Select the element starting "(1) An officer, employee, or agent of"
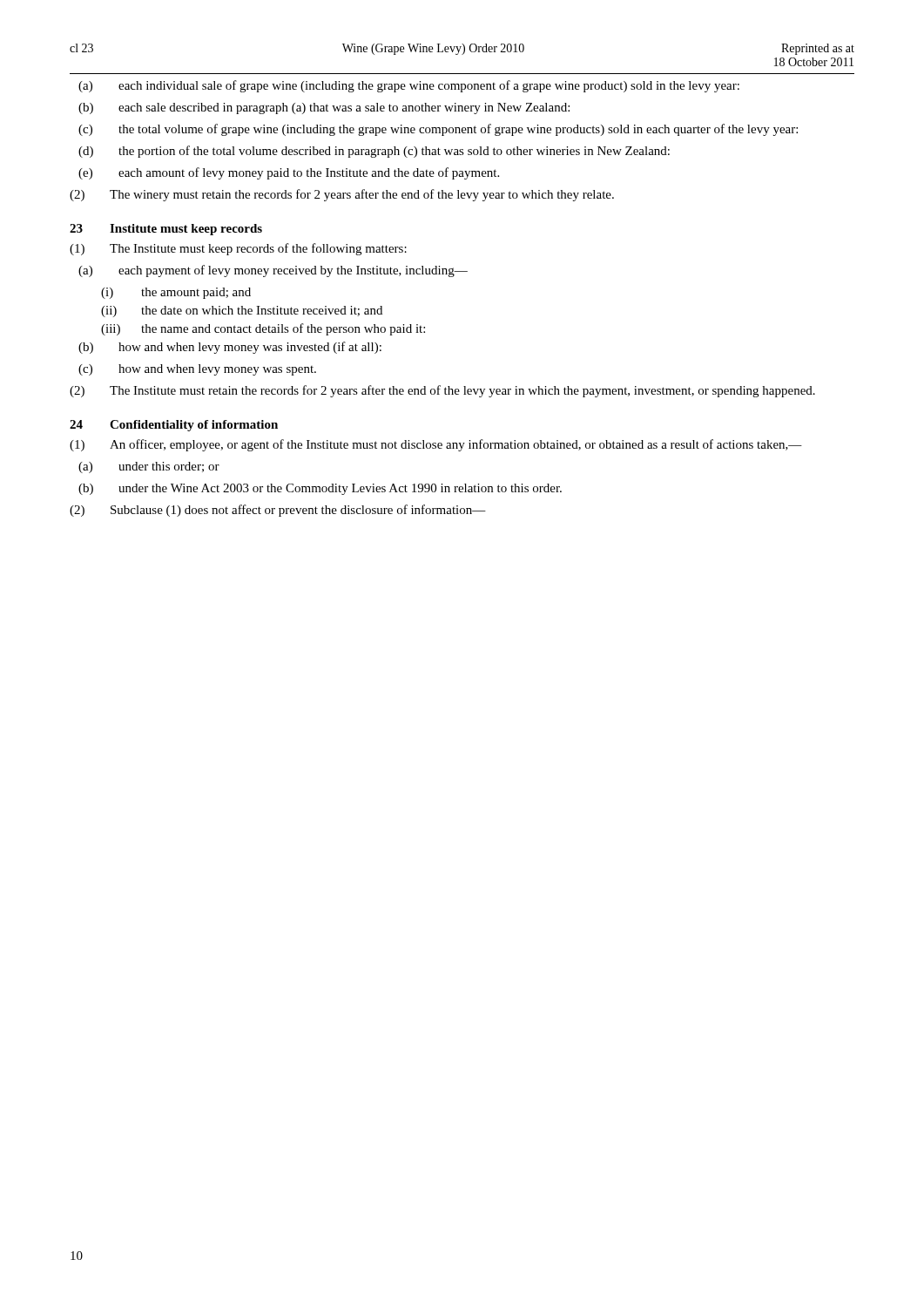This screenshot has width=924, height=1307. 462,445
